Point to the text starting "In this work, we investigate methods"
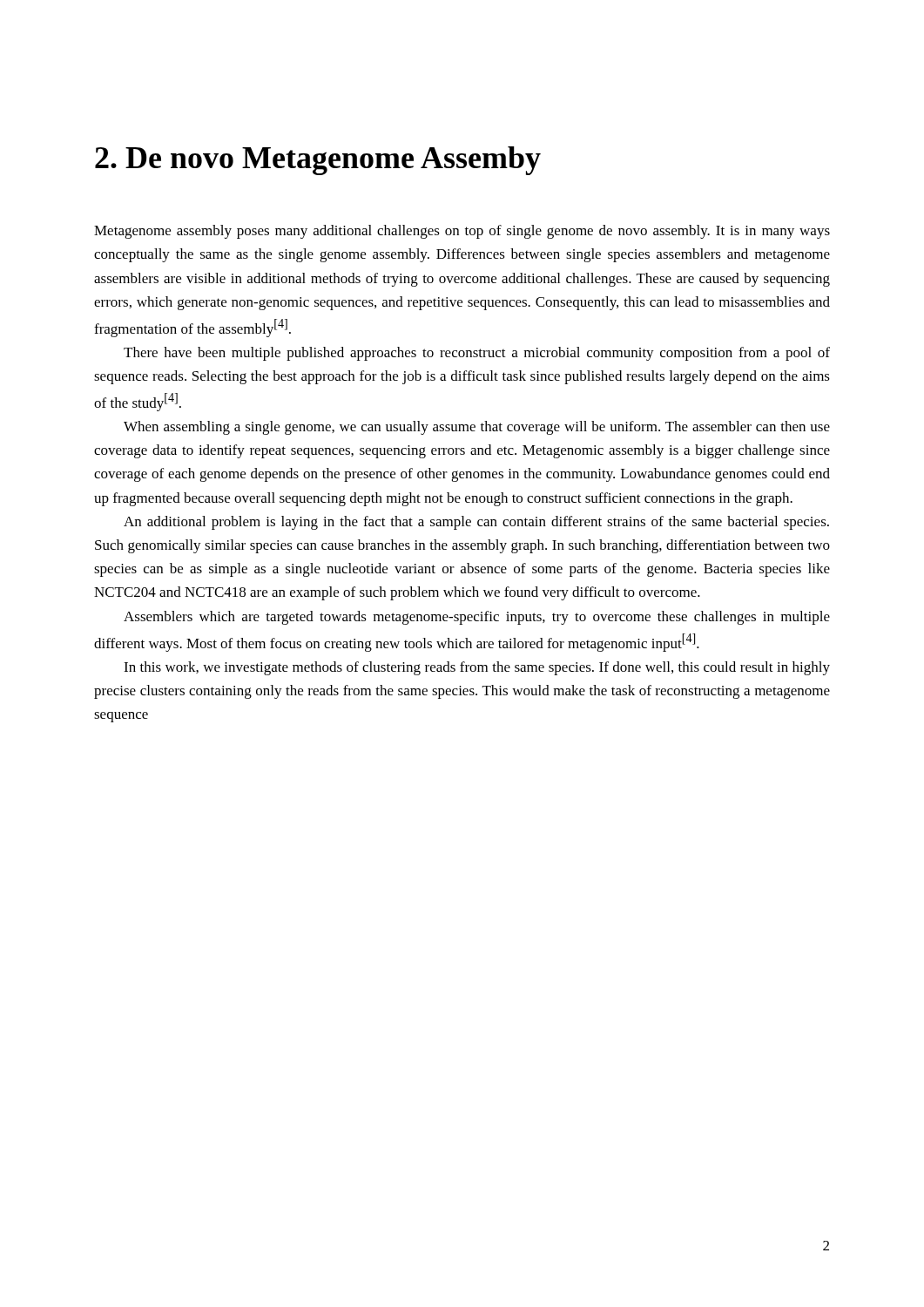Viewport: 924px width, 1307px height. pos(462,690)
